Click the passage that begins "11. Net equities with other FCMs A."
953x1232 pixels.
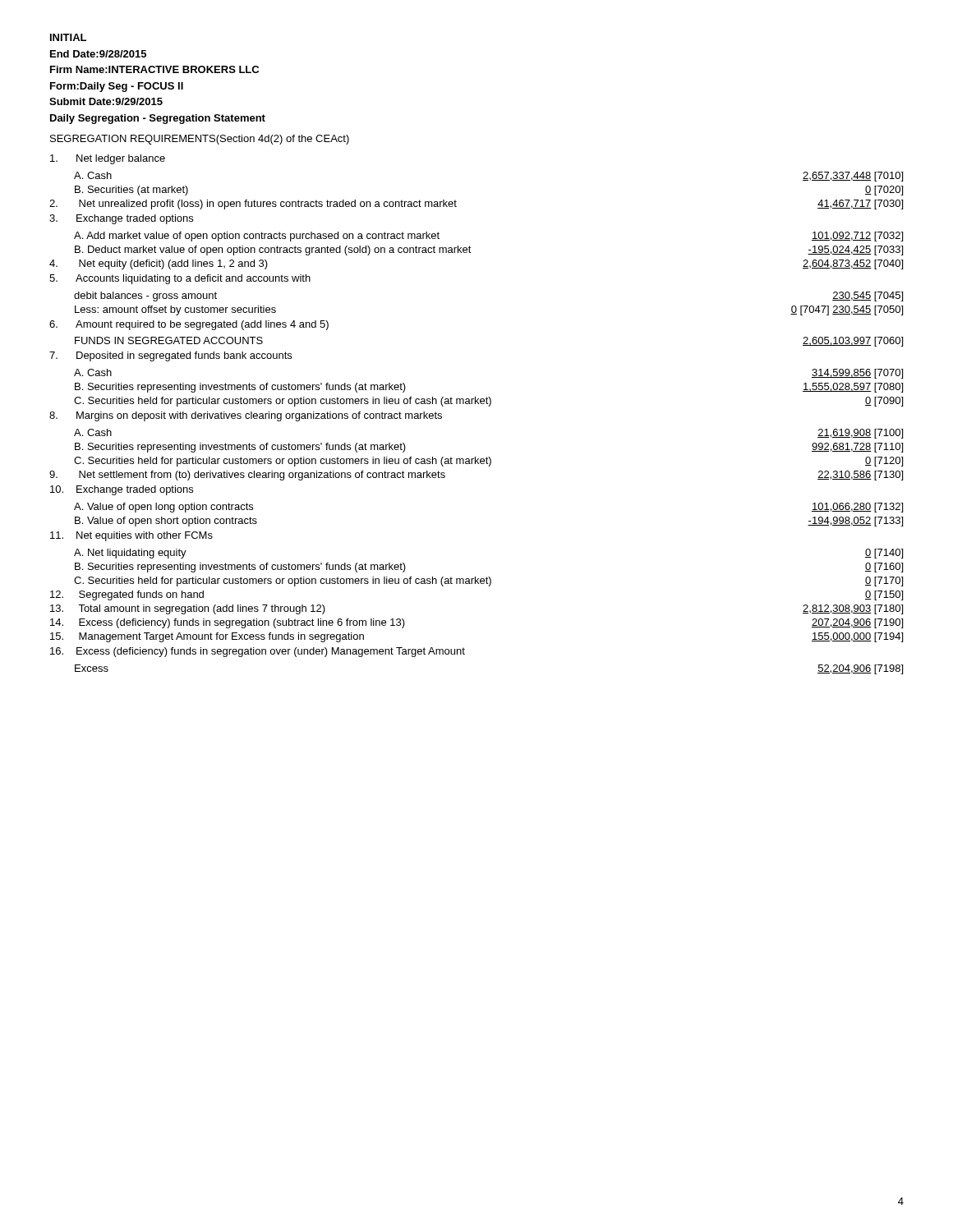point(131,536)
